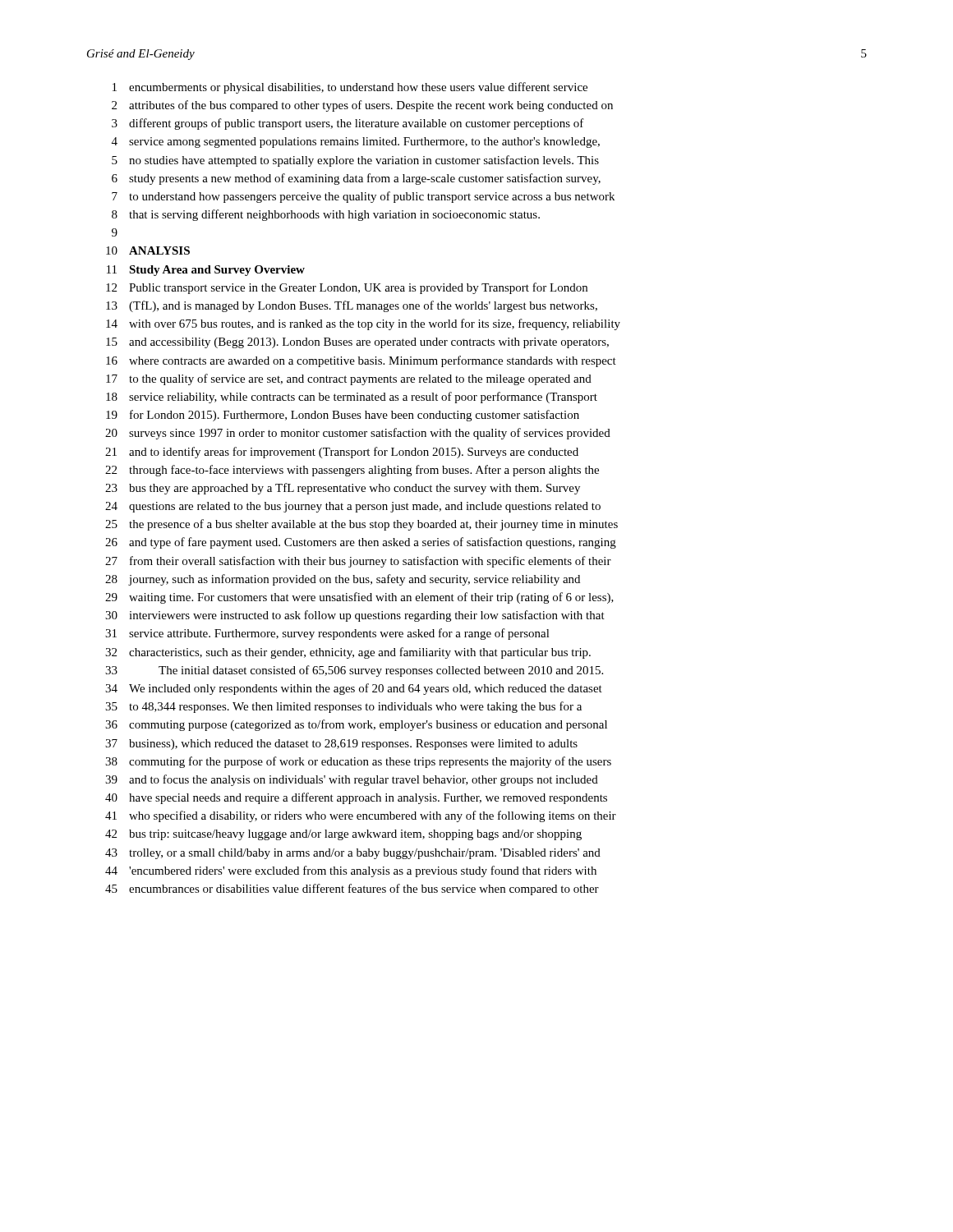Locate the block of text that opens with "33 The initial dataset"

click(x=476, y=779)
